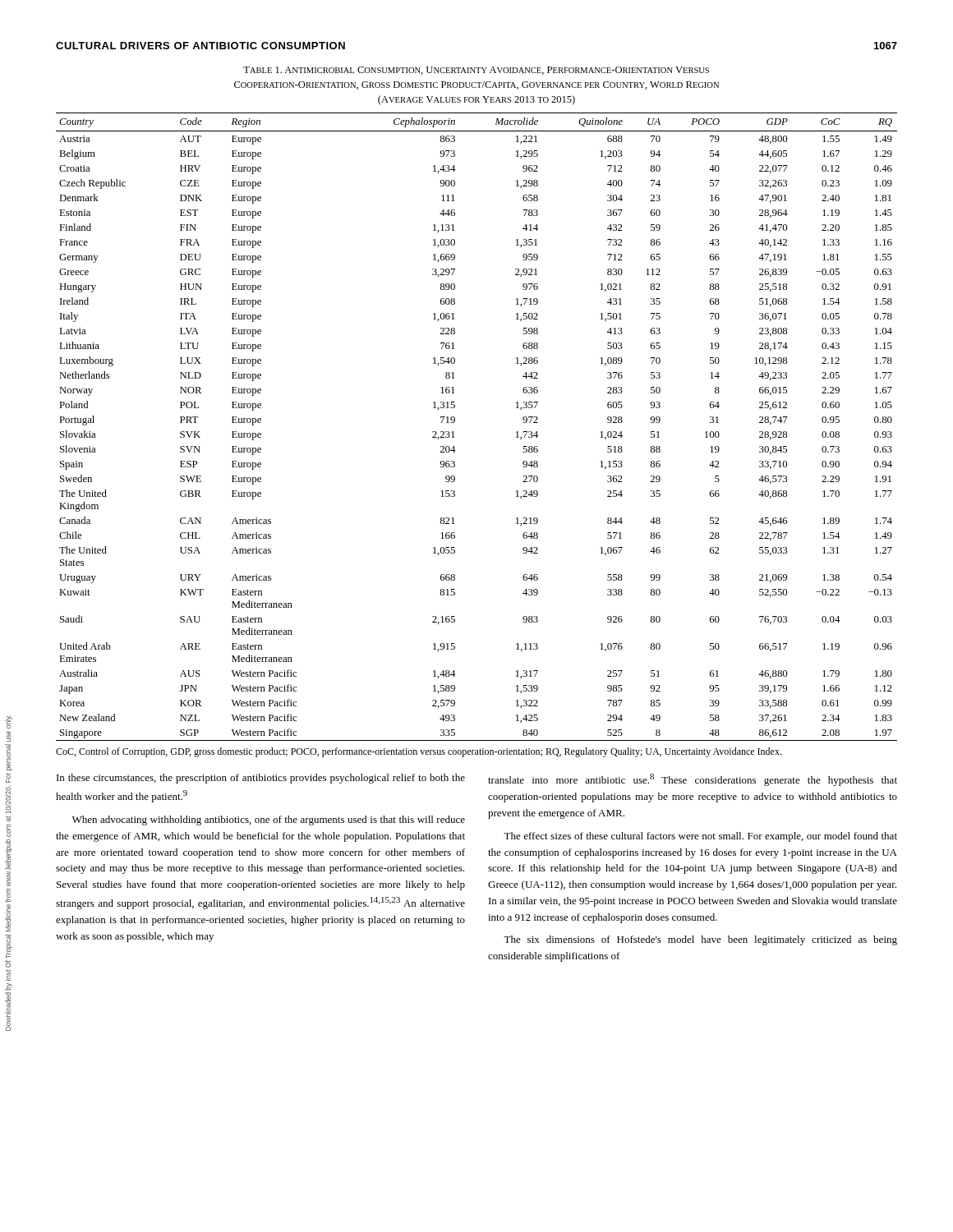Click on the table containing "The United States"
This screenshot has width=953, height=1232.
(476, 427)
